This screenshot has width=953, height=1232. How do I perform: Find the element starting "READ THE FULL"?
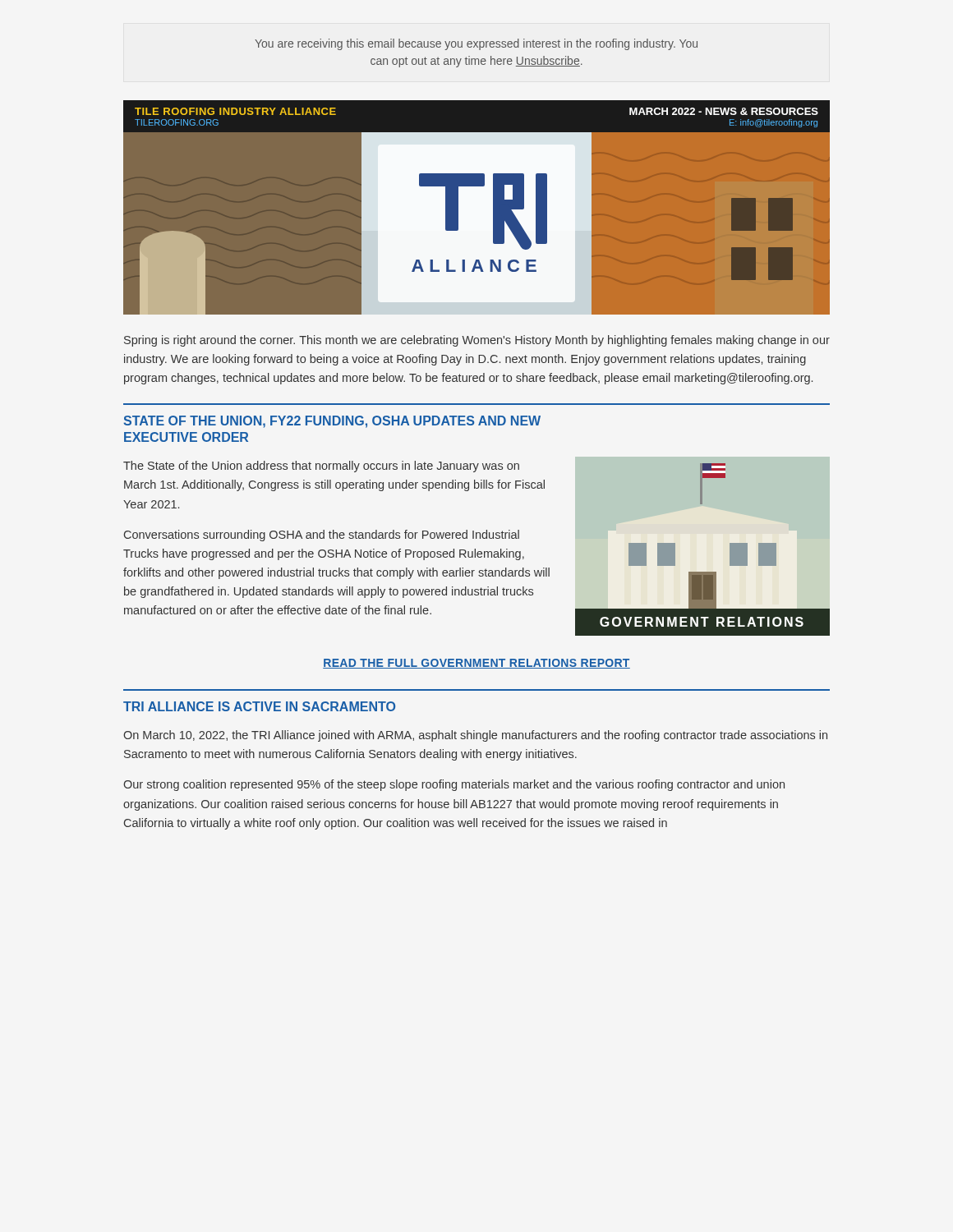click(x=476, y=663)
